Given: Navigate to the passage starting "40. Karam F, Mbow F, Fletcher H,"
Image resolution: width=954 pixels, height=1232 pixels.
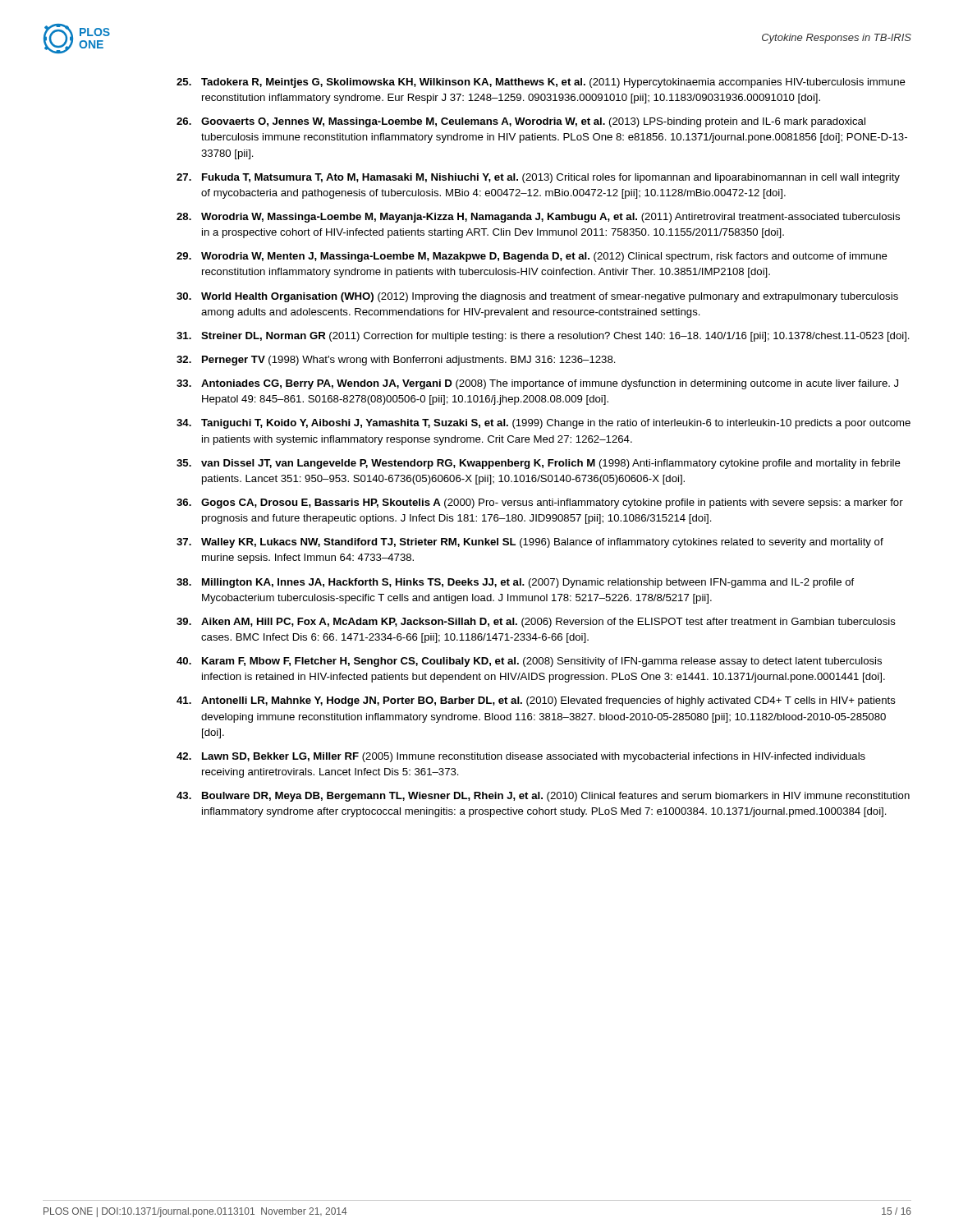Looking at the screenshot, I should click(x=544, y=669).
